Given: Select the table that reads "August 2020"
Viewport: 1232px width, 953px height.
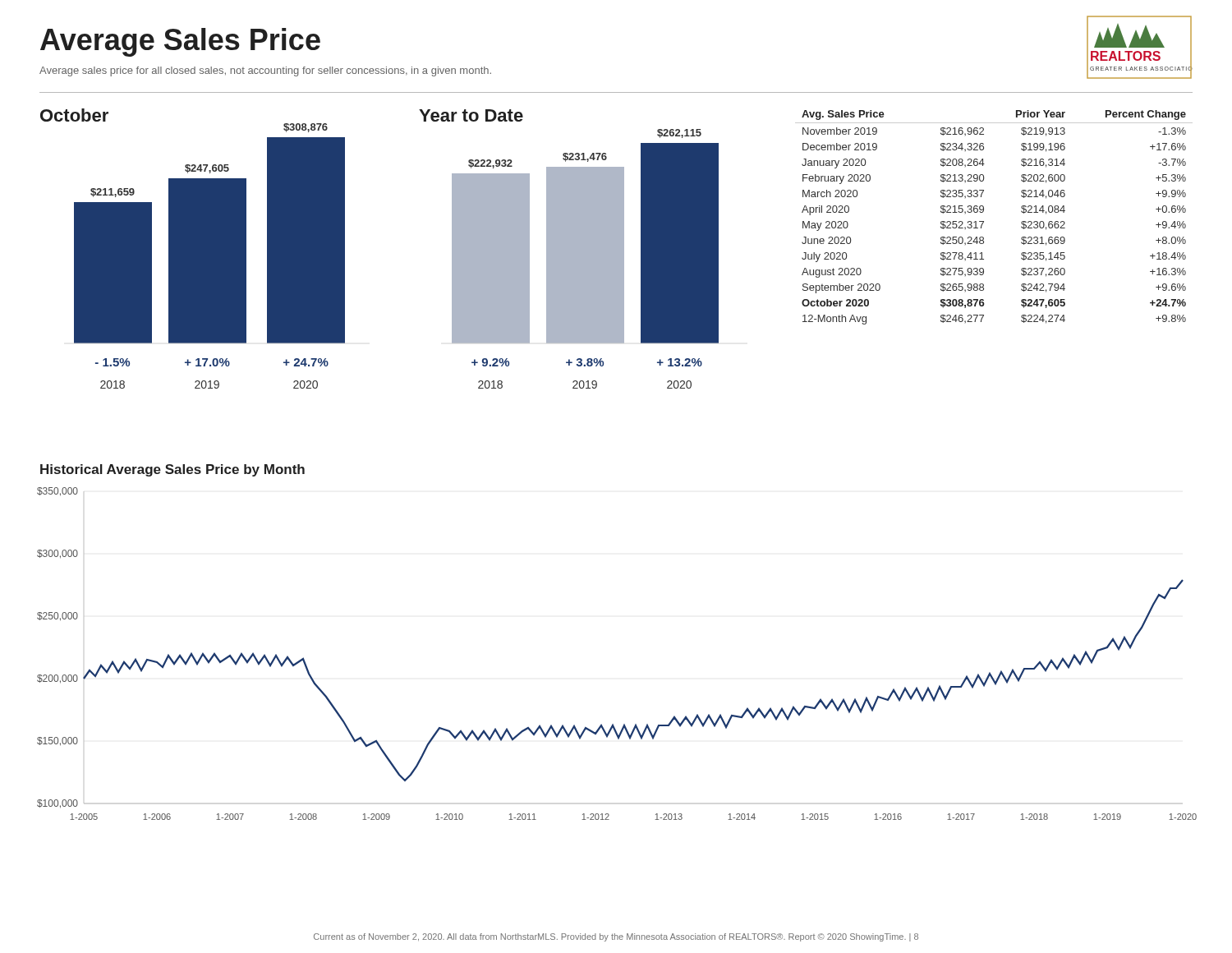Looking at the screenshot, I should (x=994, y=216).
